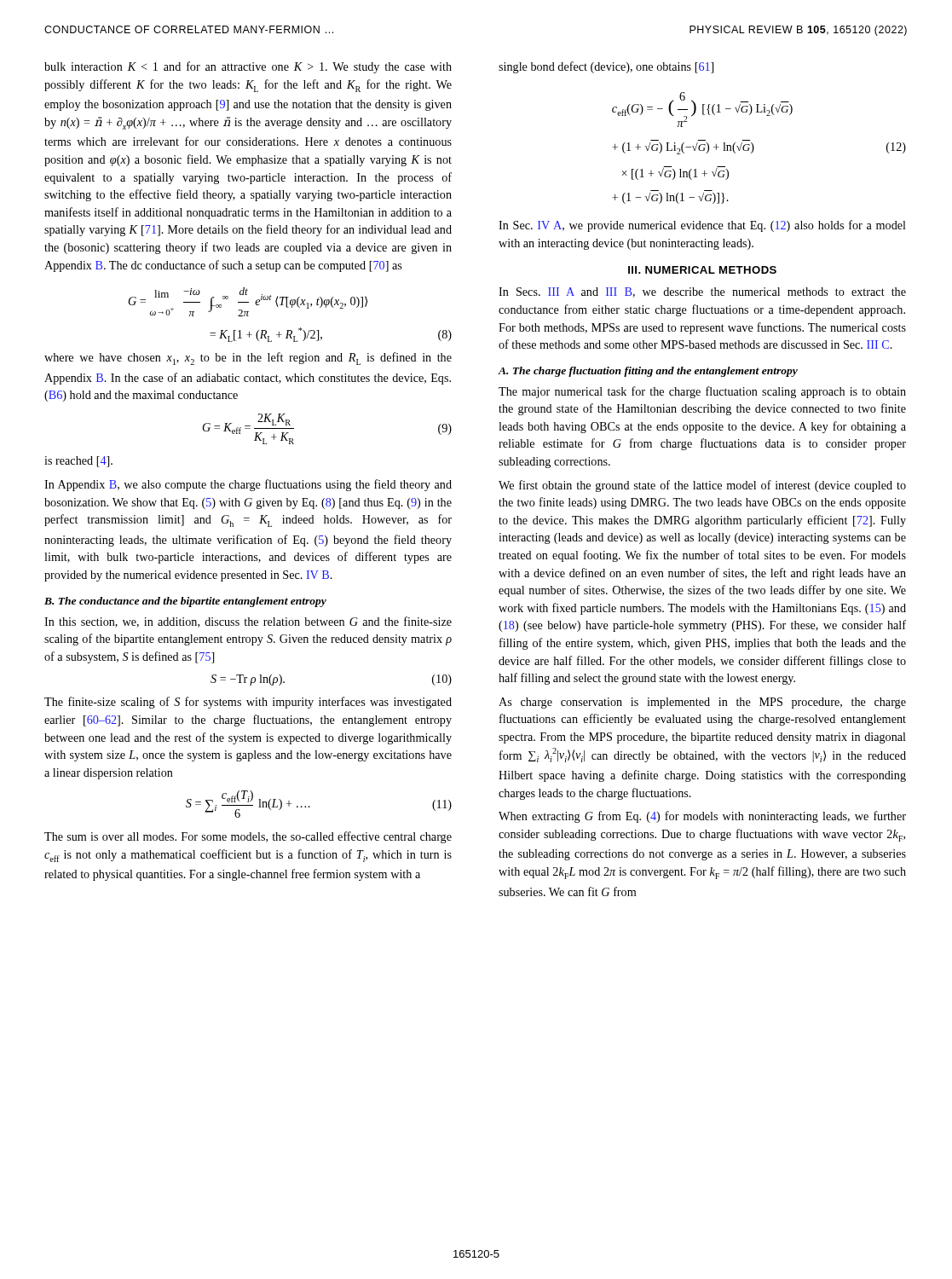This screenshot has height=1279, width=952.
Task: Where is the passage that starts "In Sec. IV A, we provide numerical"?
Action: pyautogui.click(x=702, y=234)
